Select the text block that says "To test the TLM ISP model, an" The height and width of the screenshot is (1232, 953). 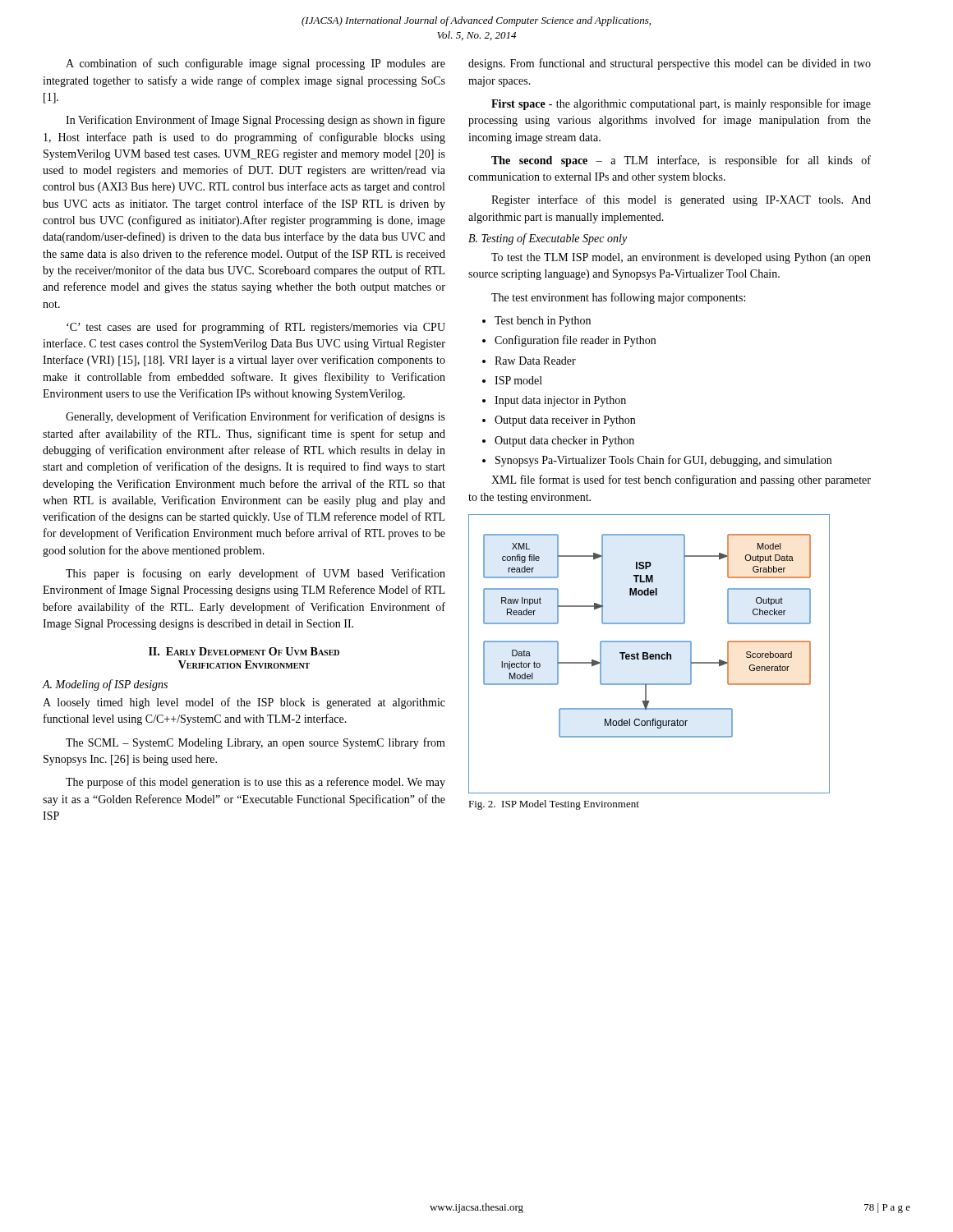670,266
